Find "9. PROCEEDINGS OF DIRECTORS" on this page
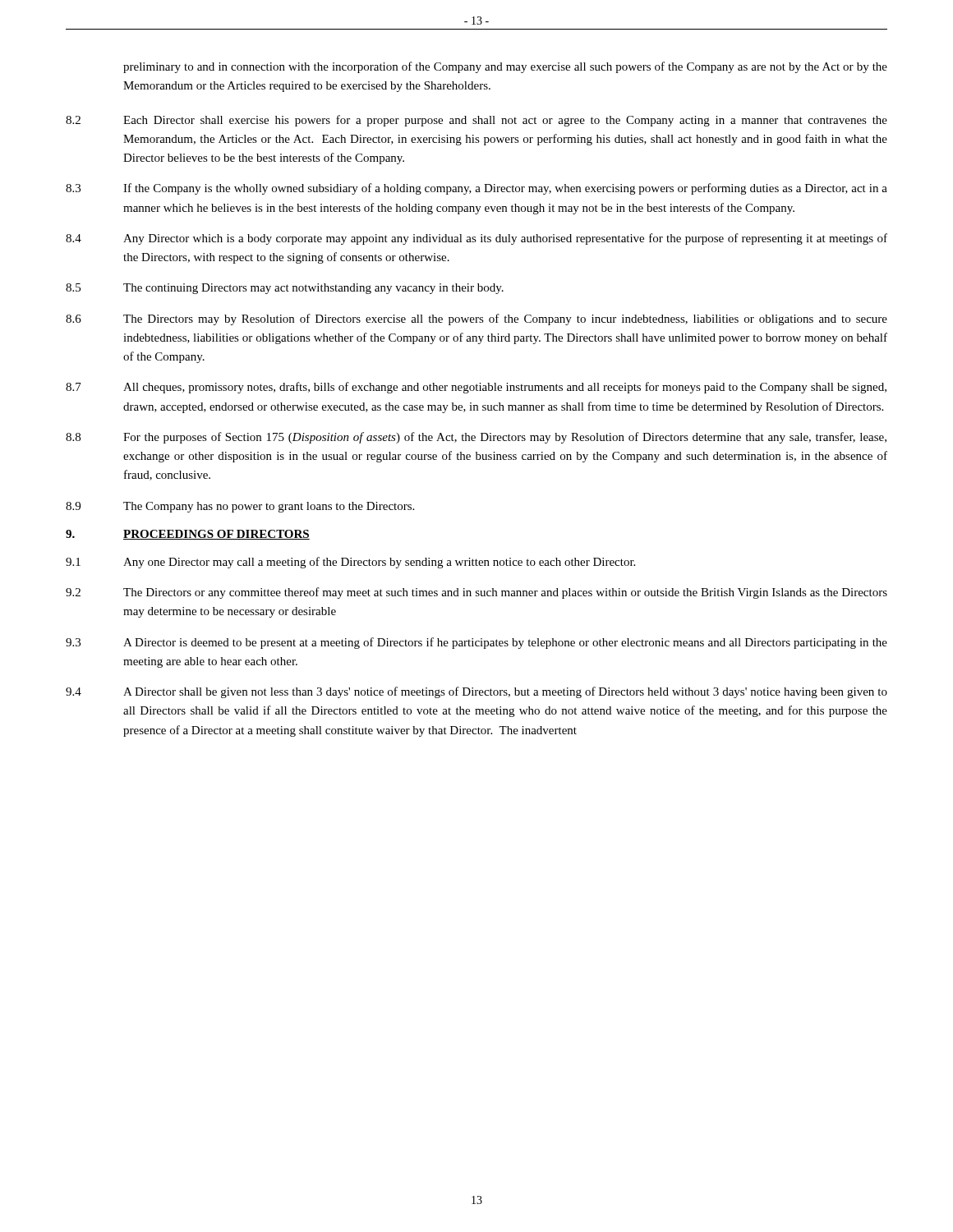 (188, 534)
